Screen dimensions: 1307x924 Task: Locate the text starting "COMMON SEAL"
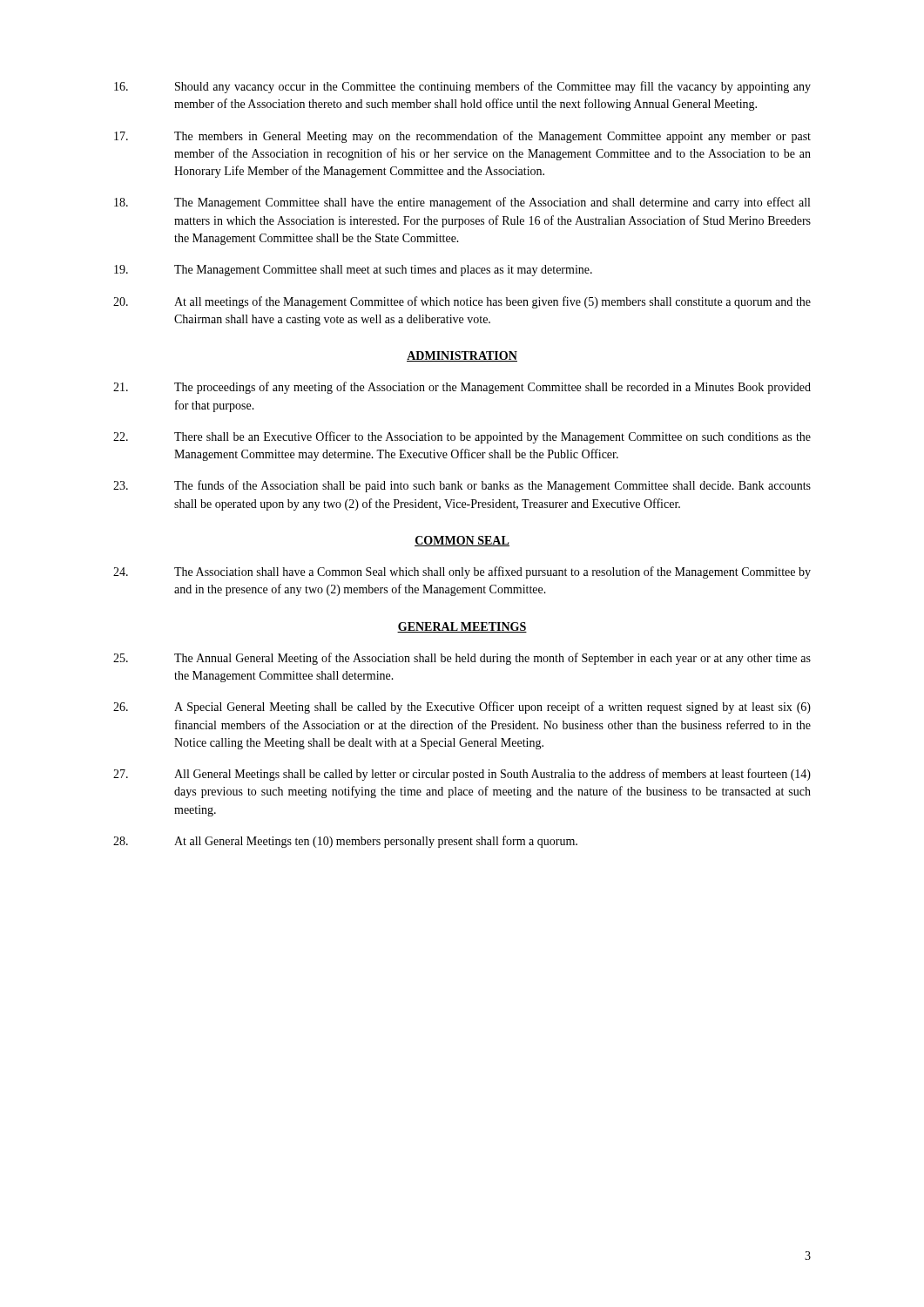[x=462, y=541]
